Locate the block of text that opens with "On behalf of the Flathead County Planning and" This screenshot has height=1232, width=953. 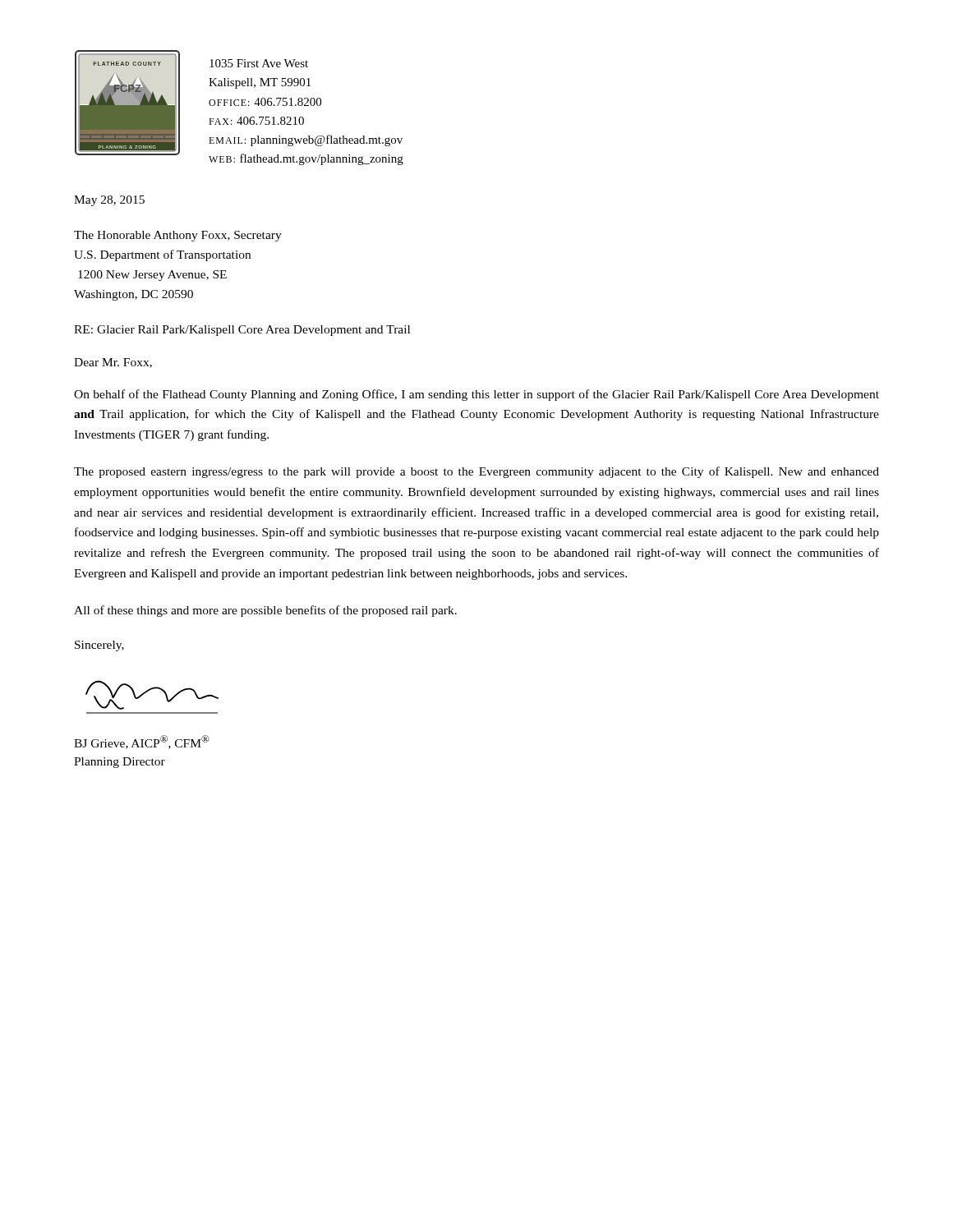point(476,414)
